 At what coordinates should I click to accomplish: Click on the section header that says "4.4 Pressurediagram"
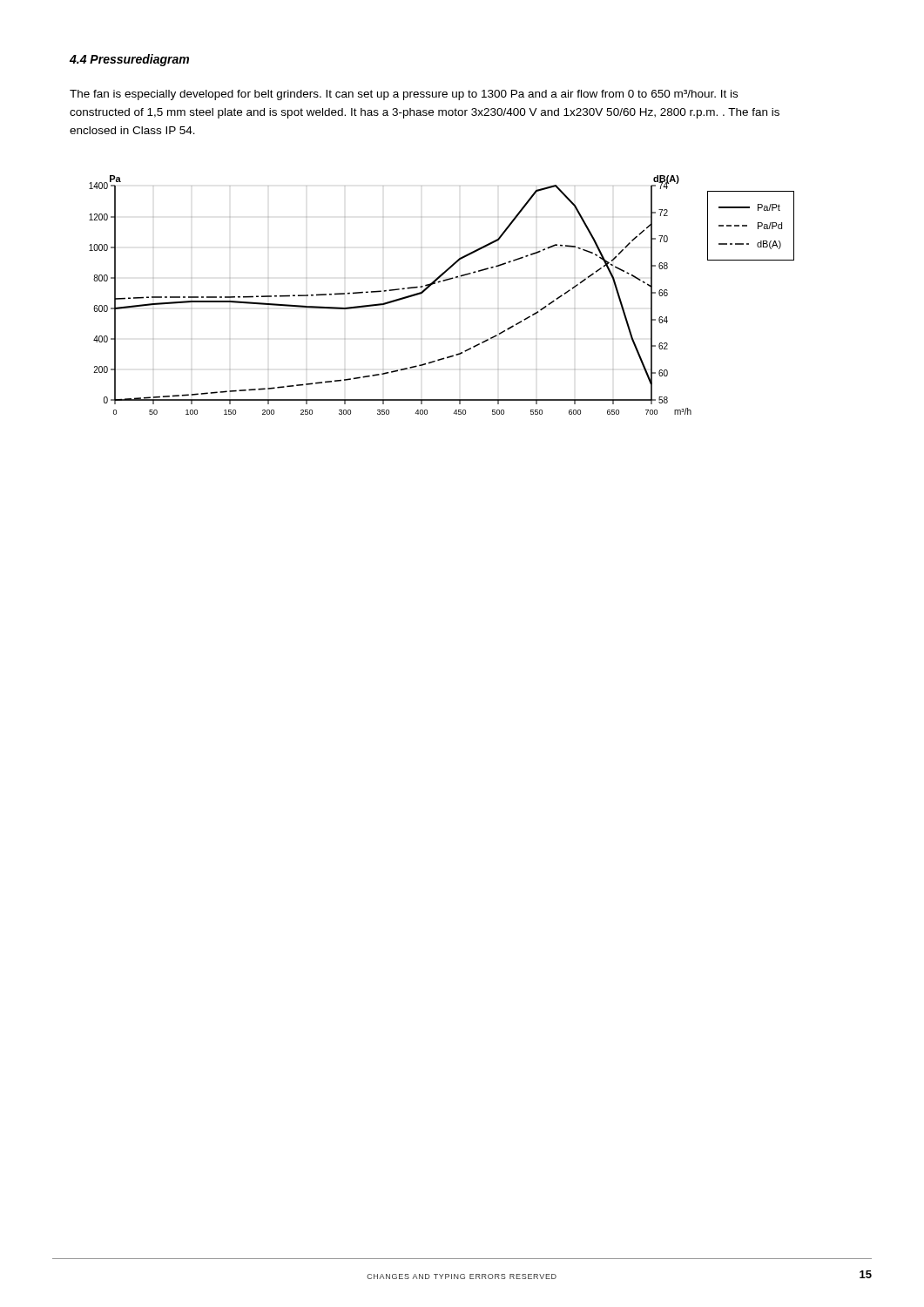130,59
